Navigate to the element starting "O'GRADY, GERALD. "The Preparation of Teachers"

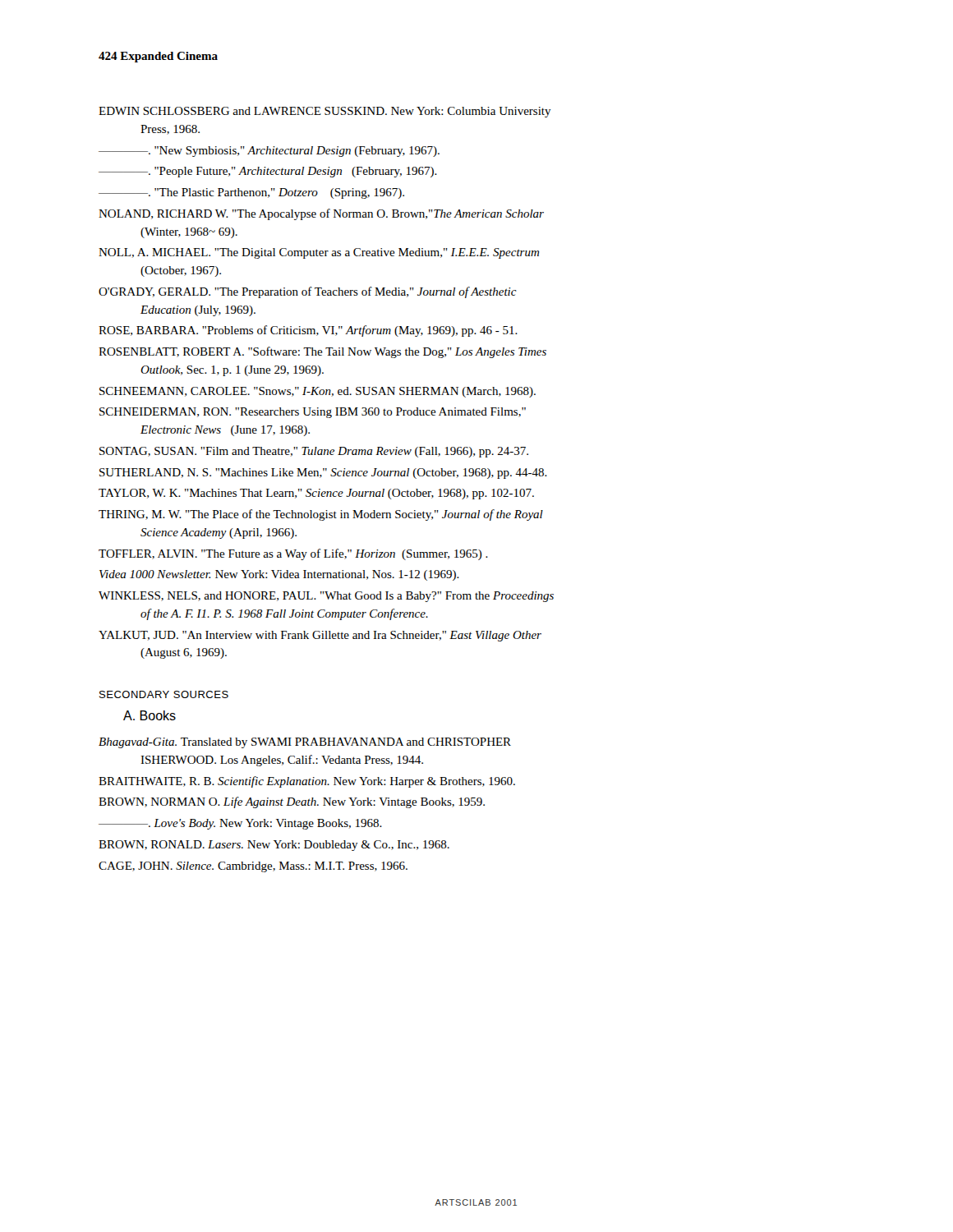tap(307, 300)
